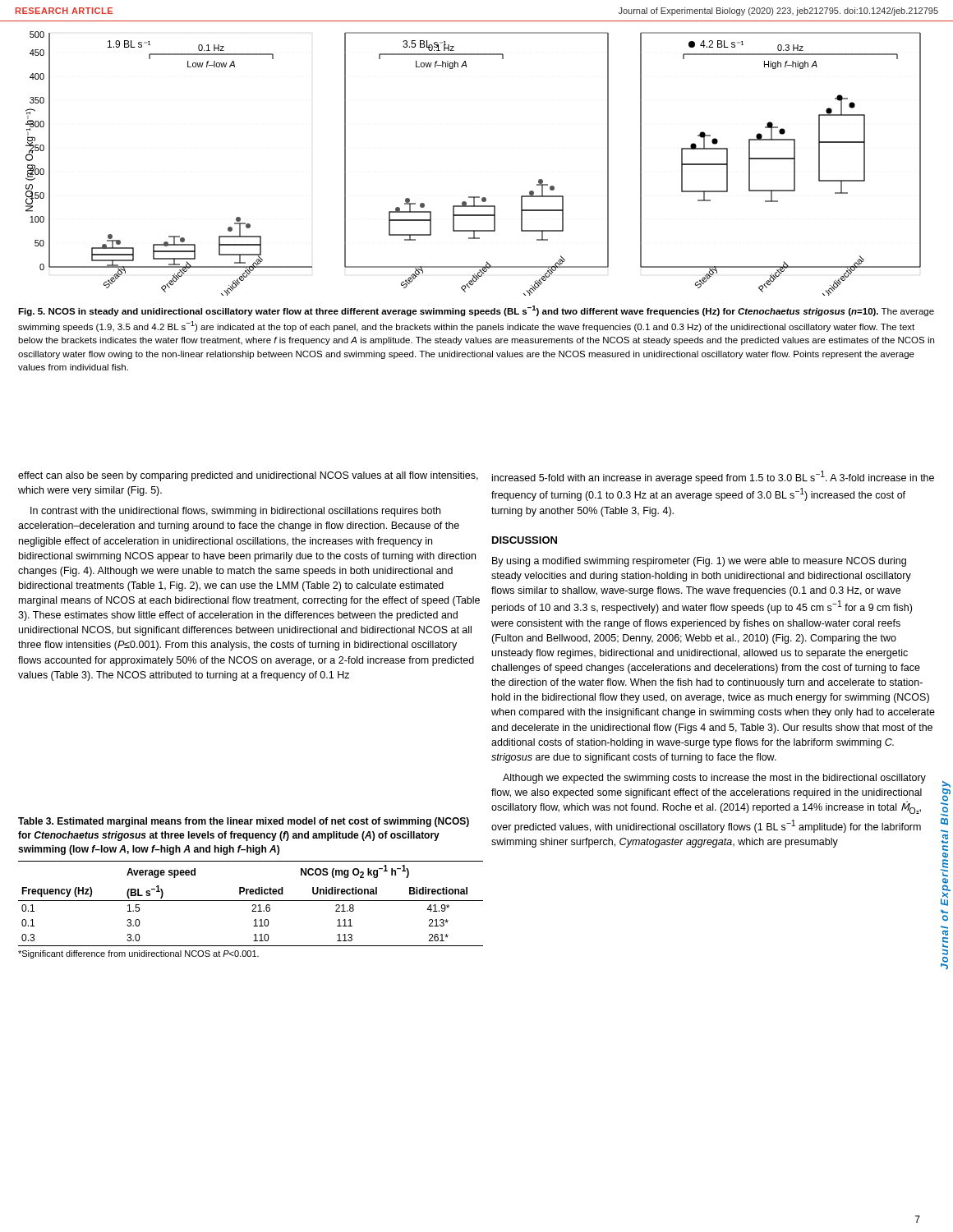Click on the caption containing "Fig. 5. NCOS in steady and"
Image resolution: width=953 pixels, height=1232 pixels.
click(x=476, y=338)
